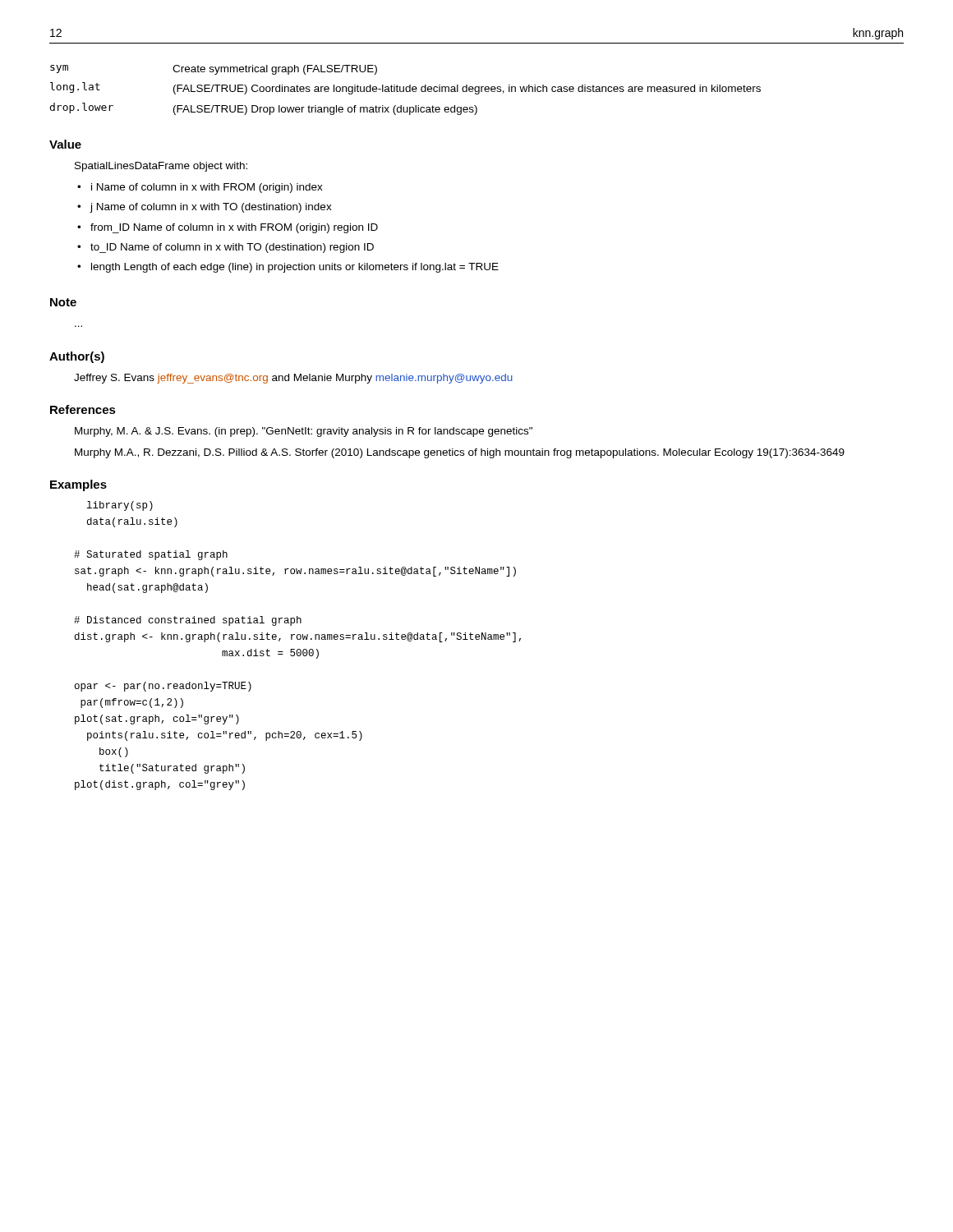Select the text starting "from_ID Name of column in x"
The width and height of the screenshot is (953, 1232).
pyautogui.click(x=234, y=227)
